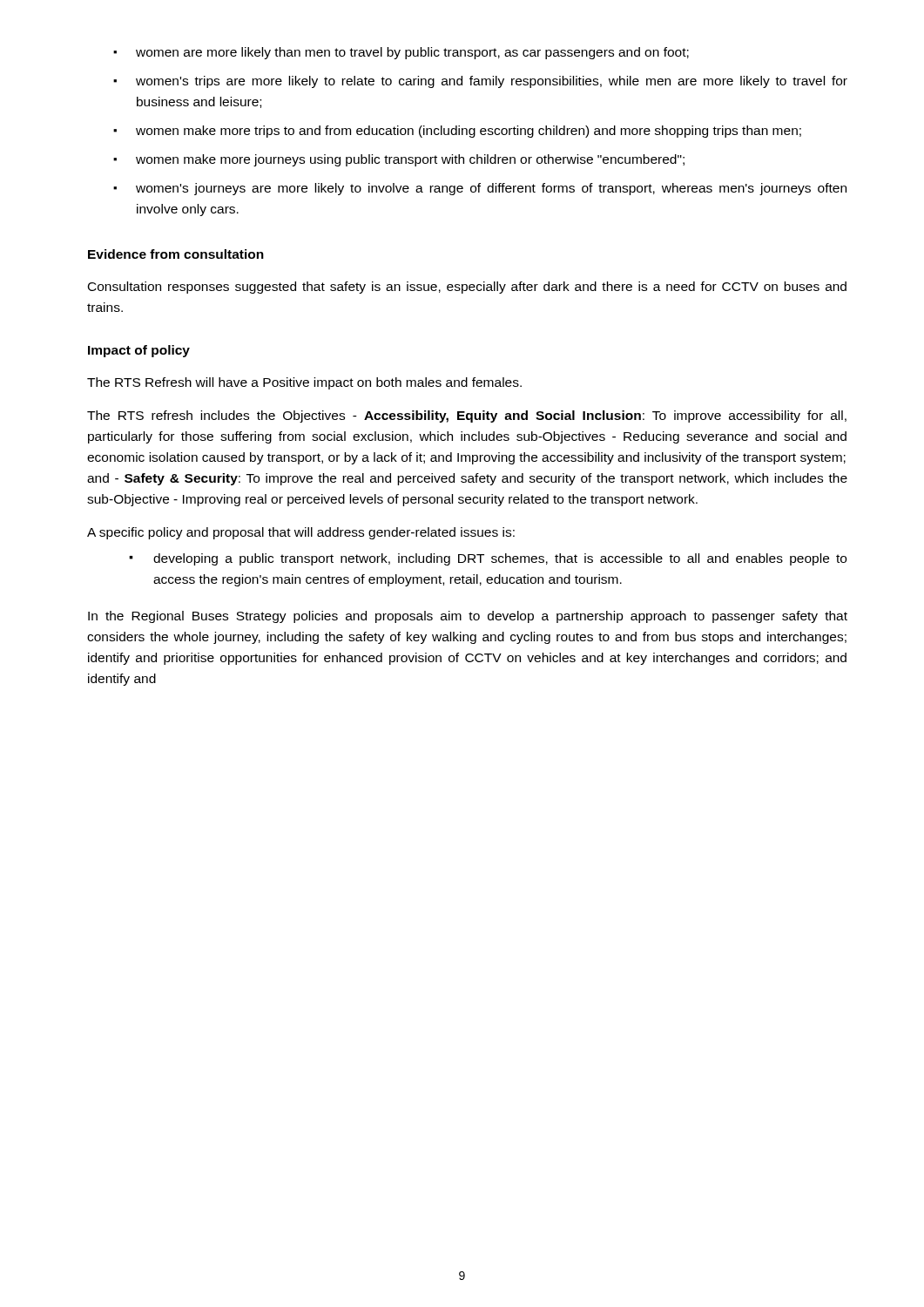Navigate to the text block starting "▪ women make more trips to"
Image resolution: width=924 pixels, height=1307 pixels.
point(480,130)
